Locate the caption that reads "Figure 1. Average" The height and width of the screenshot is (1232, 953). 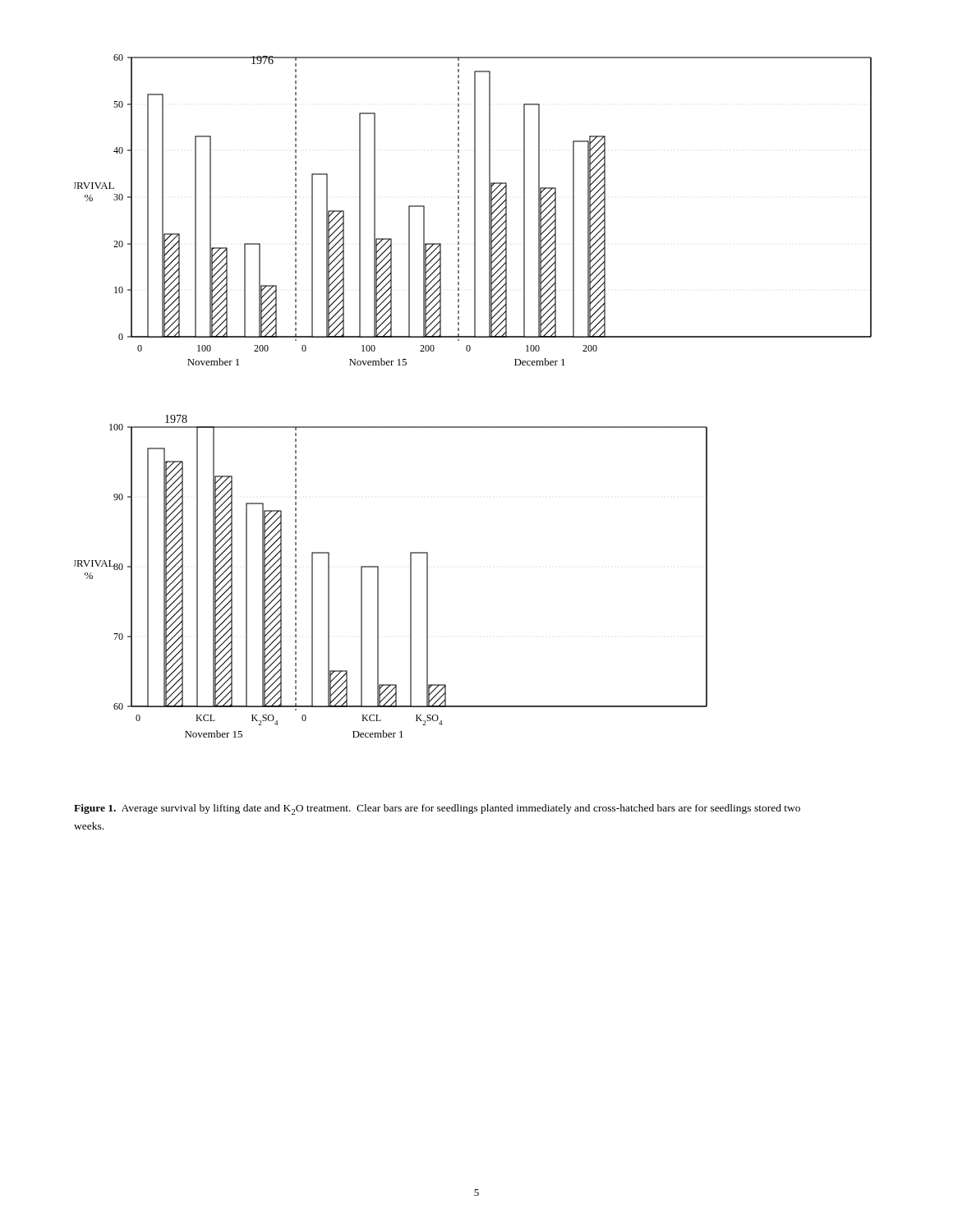pos(444,817)
